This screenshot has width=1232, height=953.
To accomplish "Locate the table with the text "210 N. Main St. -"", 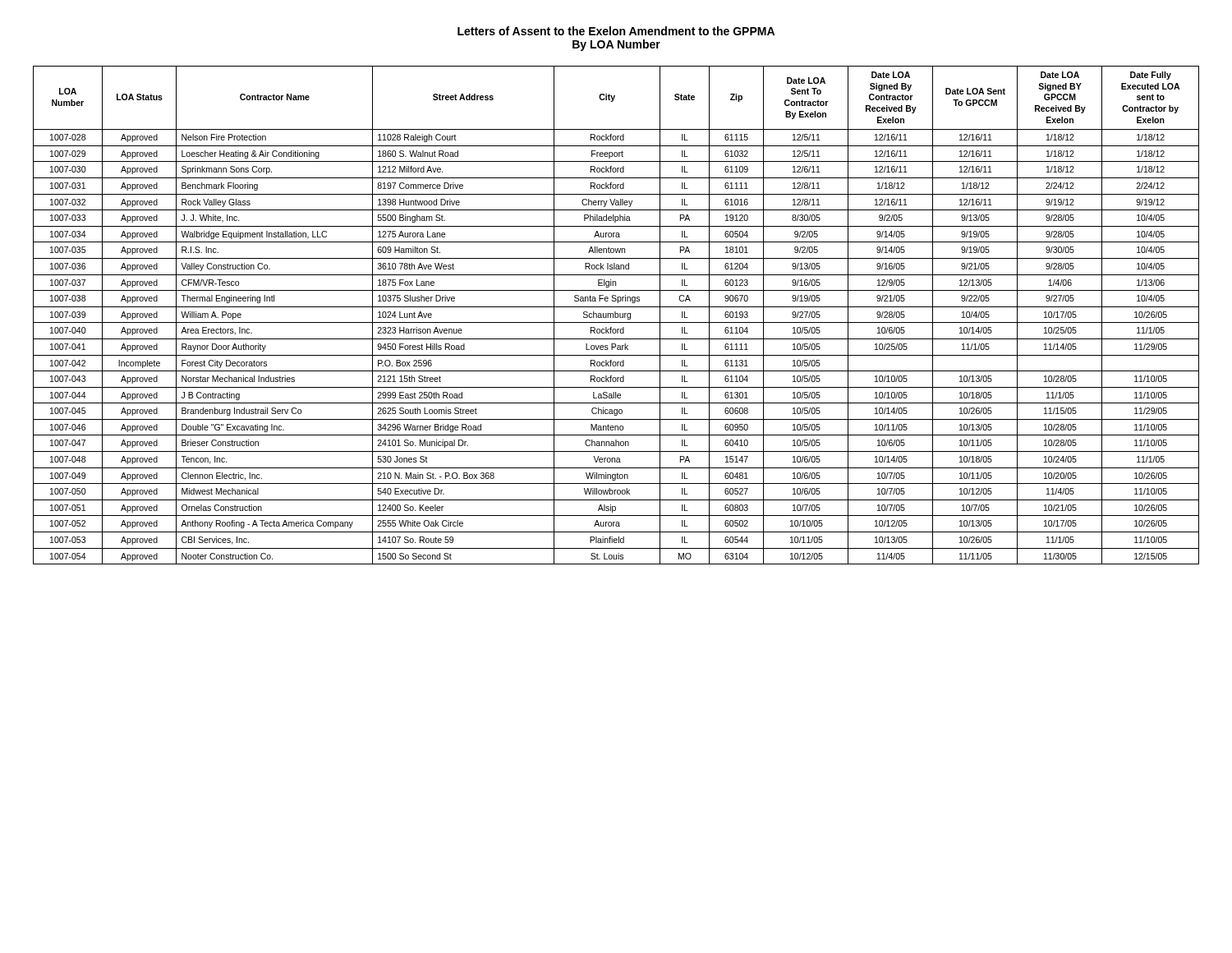I will [x=616, y=315].
